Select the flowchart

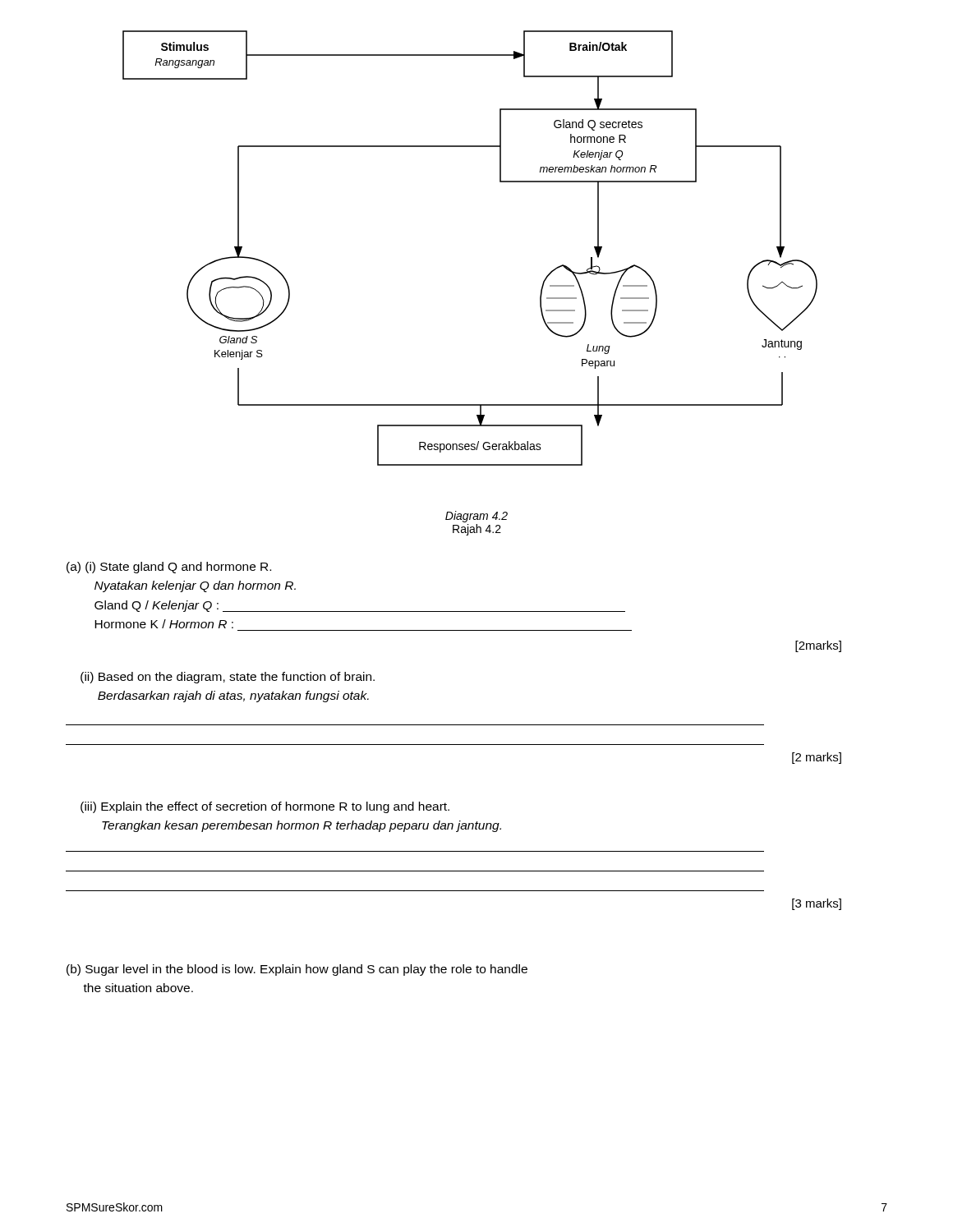[476, 257]
